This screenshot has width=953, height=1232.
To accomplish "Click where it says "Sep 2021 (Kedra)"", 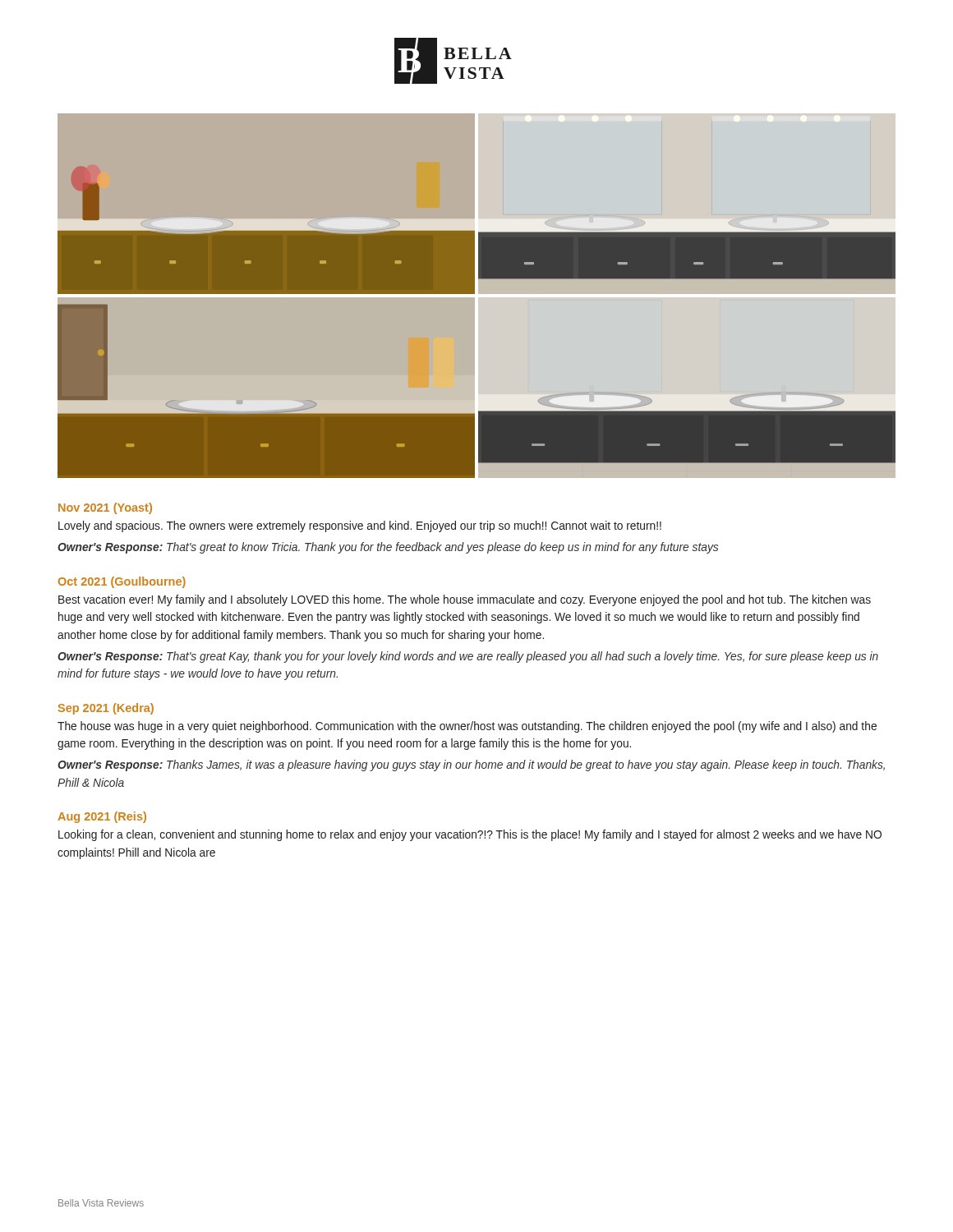I will click(x=106, y=708).
